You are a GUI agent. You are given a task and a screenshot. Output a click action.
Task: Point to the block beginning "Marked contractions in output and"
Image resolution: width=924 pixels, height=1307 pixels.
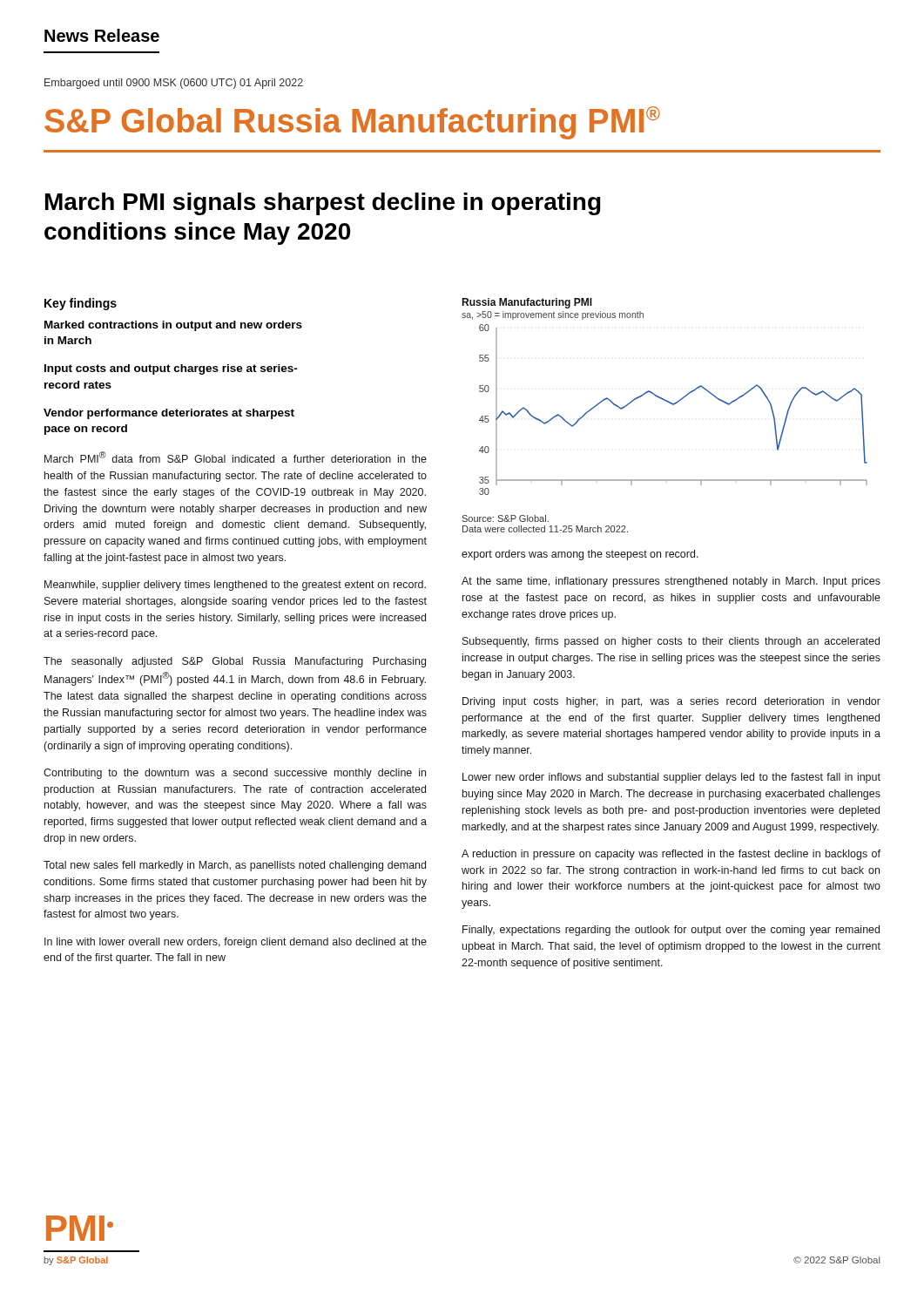tap(173, 333)
